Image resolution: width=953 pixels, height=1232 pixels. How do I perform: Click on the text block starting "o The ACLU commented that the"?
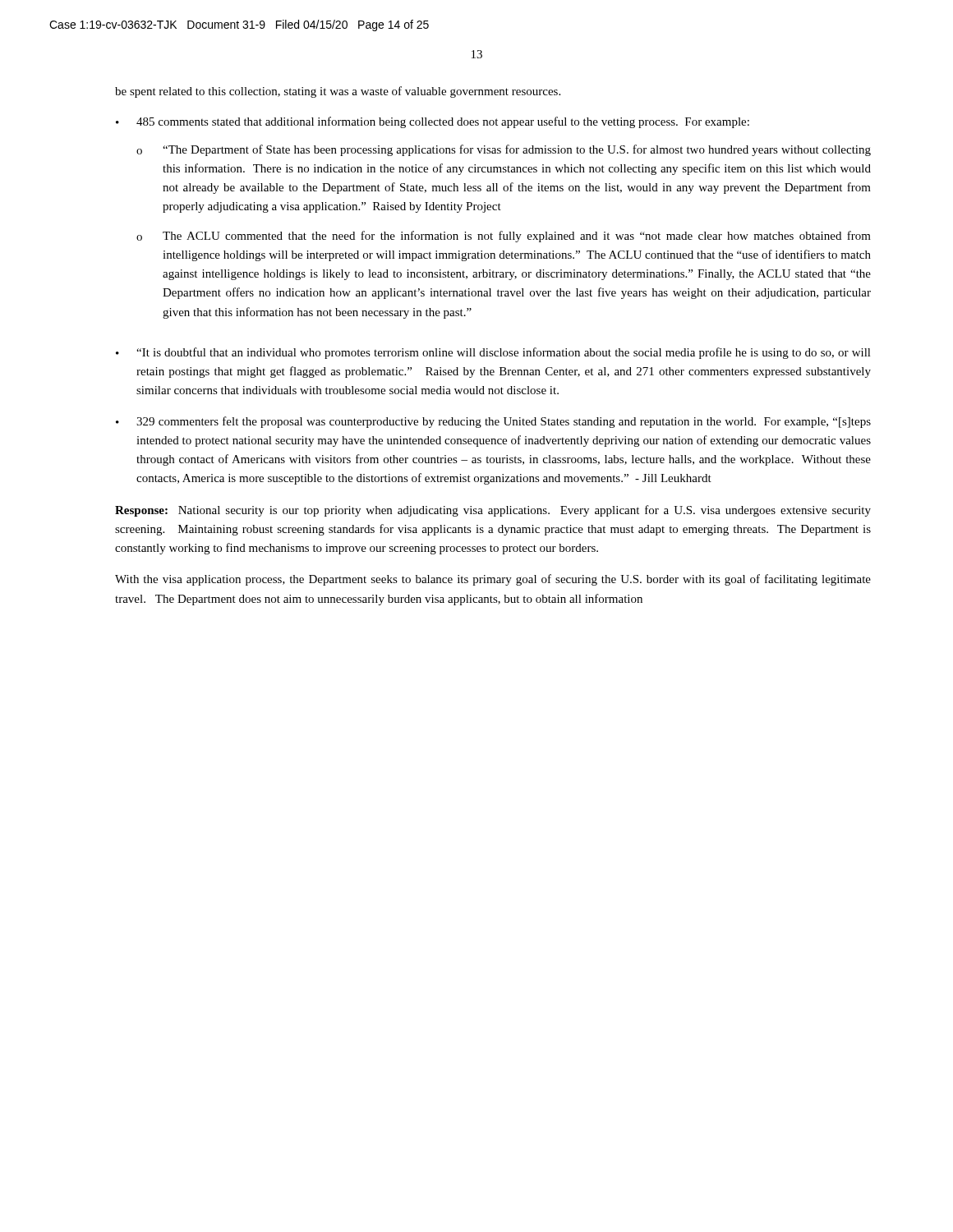coord(504,274)
